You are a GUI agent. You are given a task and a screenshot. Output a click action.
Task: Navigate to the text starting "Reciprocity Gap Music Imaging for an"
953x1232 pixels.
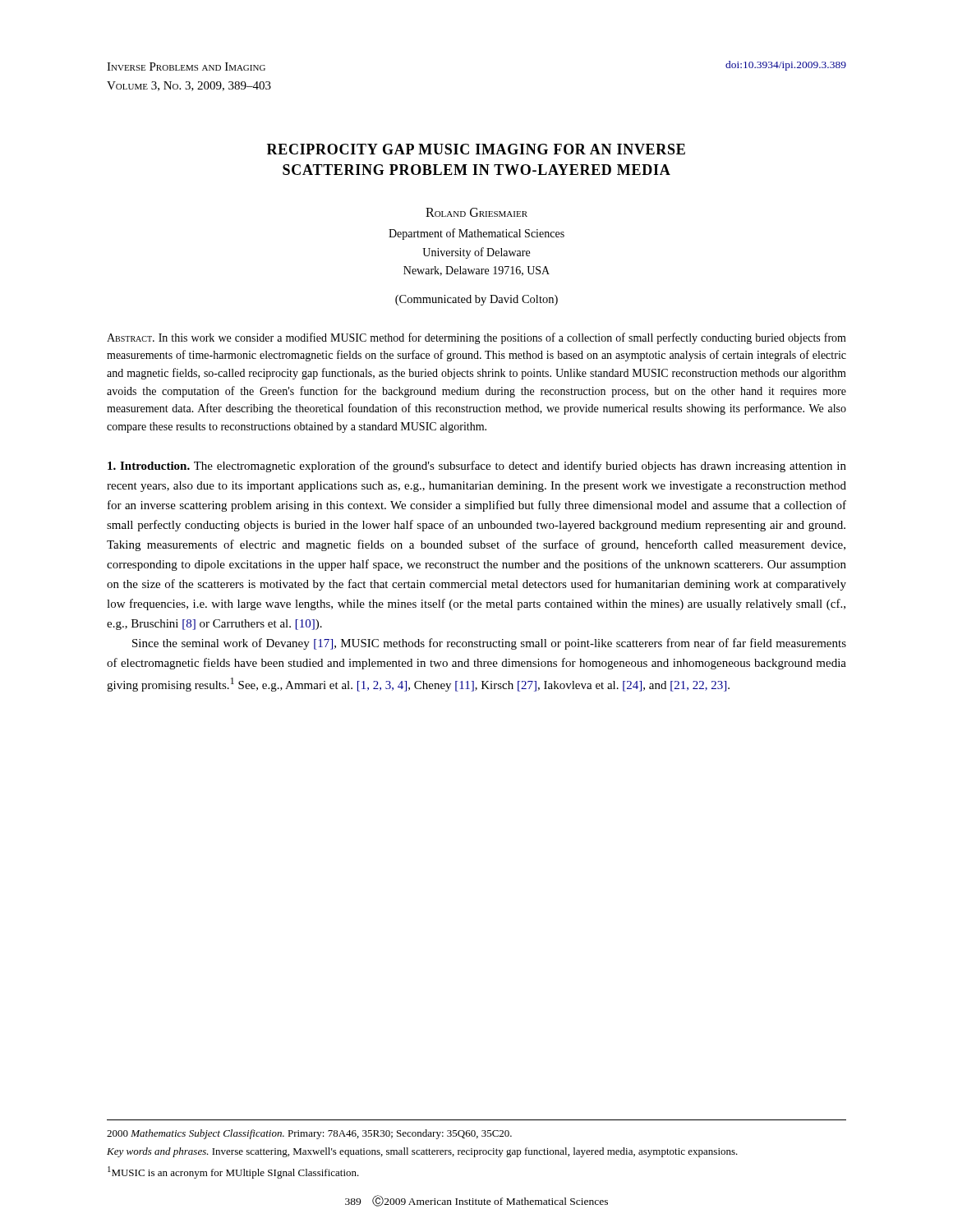[x=476, y=160]
